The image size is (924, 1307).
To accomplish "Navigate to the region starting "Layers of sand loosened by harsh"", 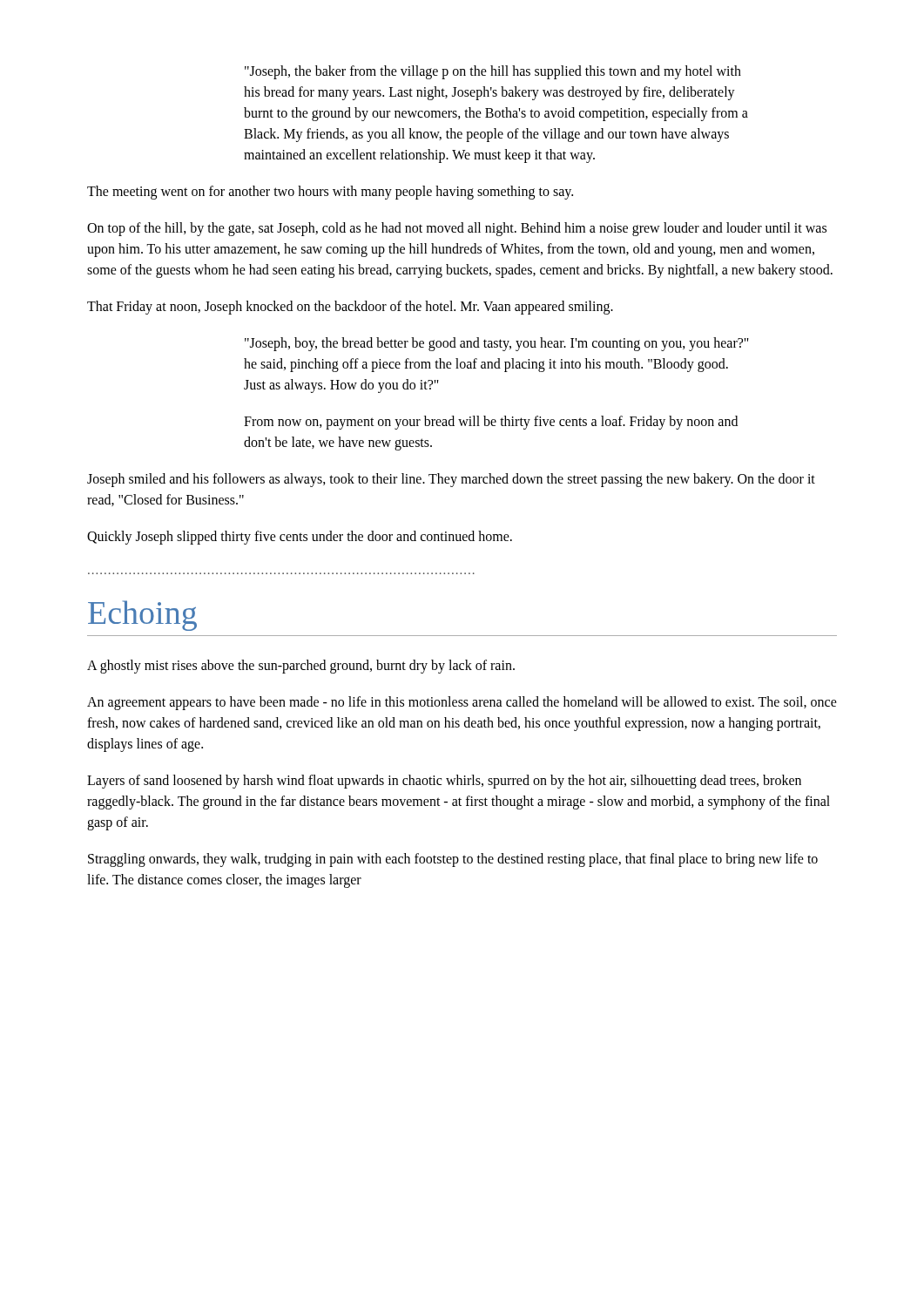I will (459, 801).
